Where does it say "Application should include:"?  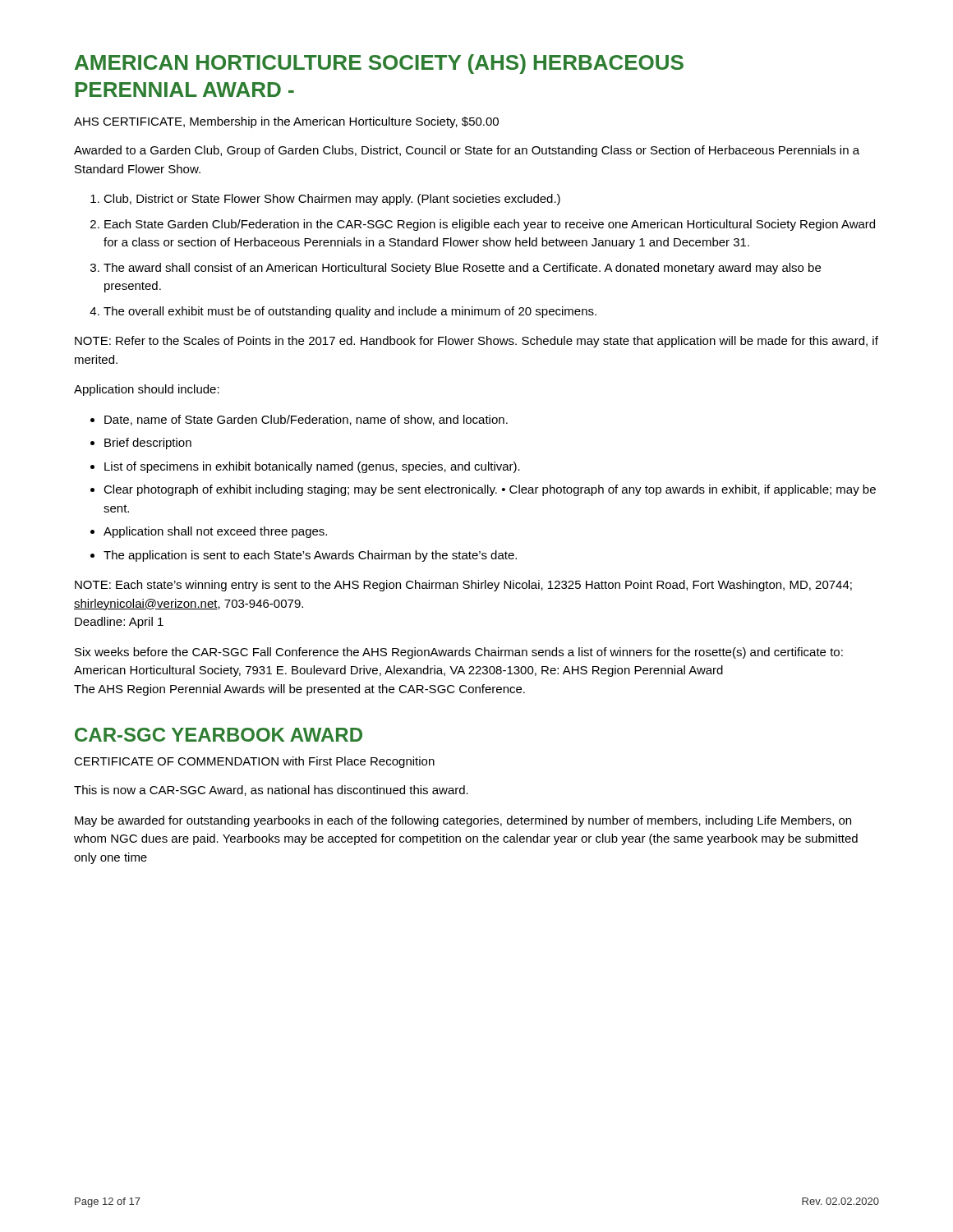click(147, 389)
